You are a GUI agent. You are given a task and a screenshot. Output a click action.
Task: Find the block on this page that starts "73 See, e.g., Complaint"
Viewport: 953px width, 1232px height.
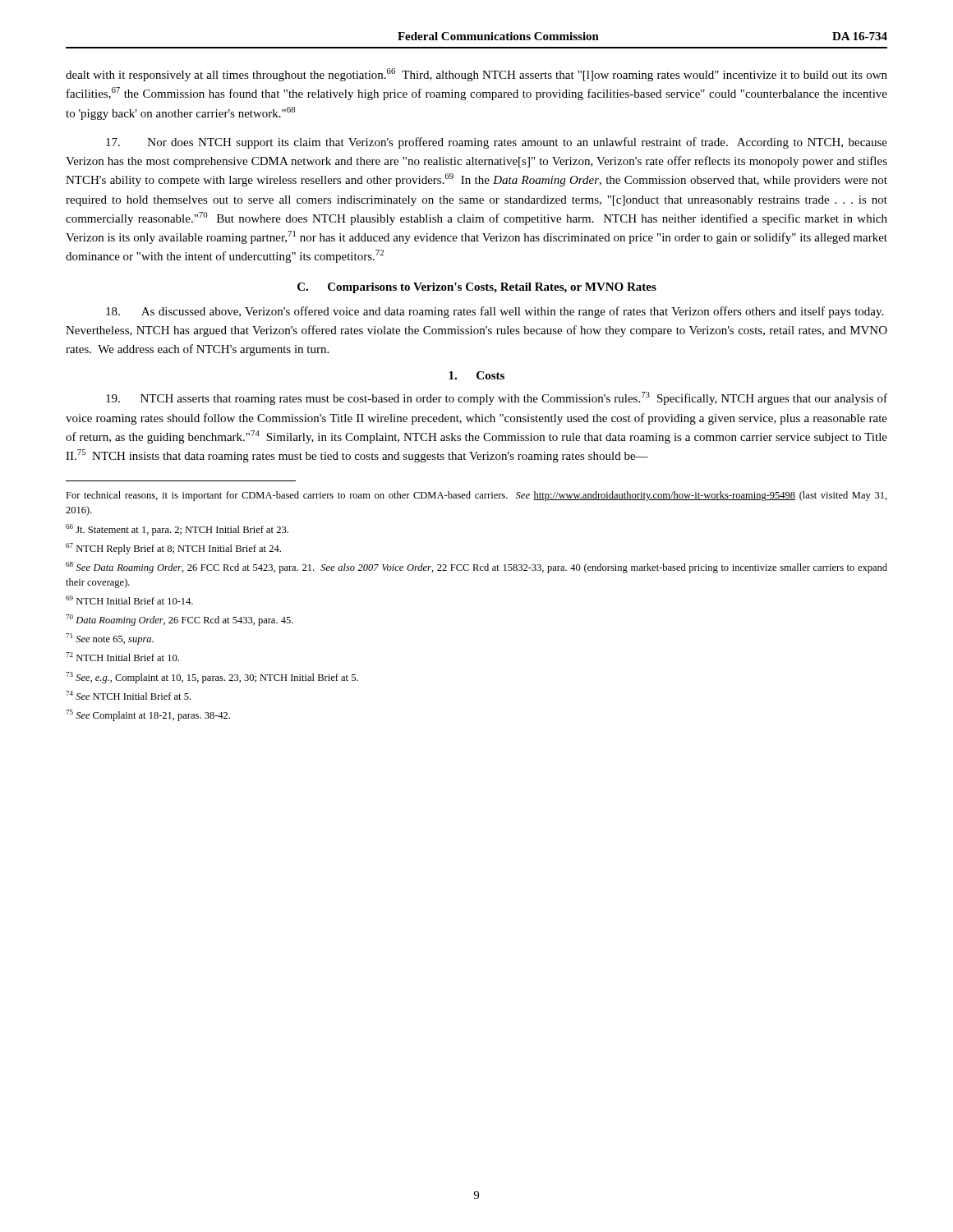pos(212,676)
